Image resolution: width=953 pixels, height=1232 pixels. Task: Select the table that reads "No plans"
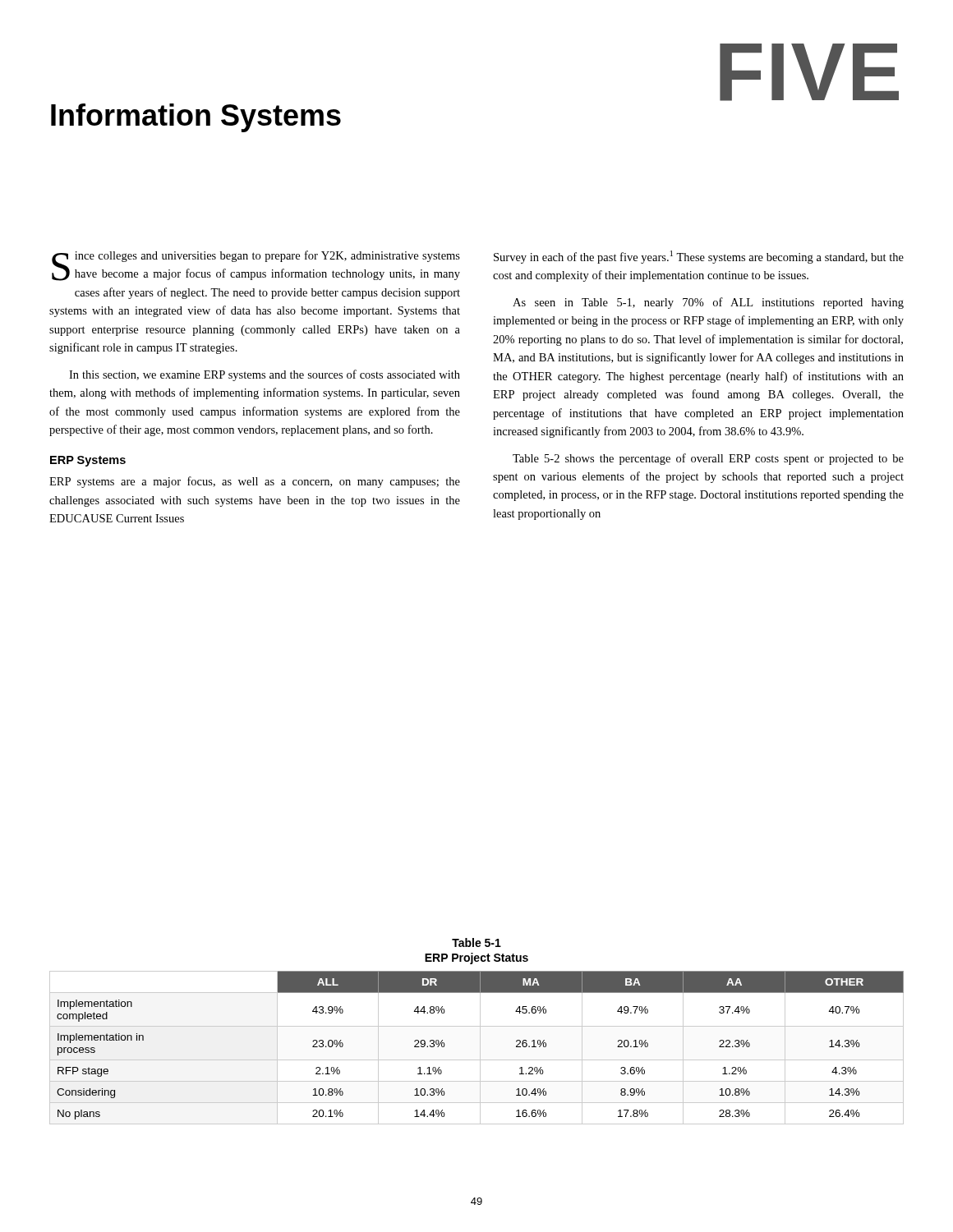click(x=476, y=1048)
